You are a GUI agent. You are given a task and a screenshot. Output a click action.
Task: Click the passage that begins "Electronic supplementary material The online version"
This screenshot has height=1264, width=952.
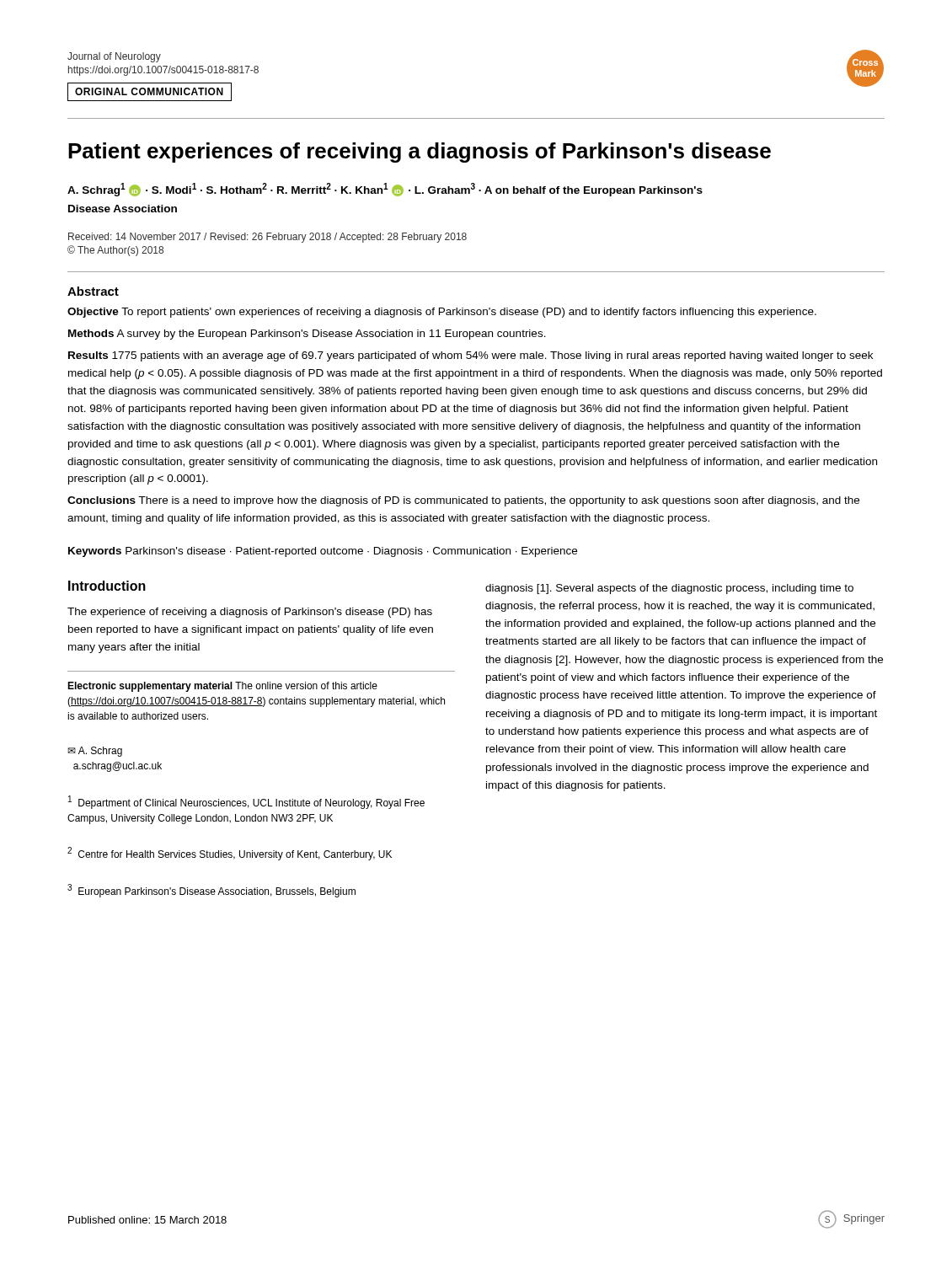tap(261, 702)
